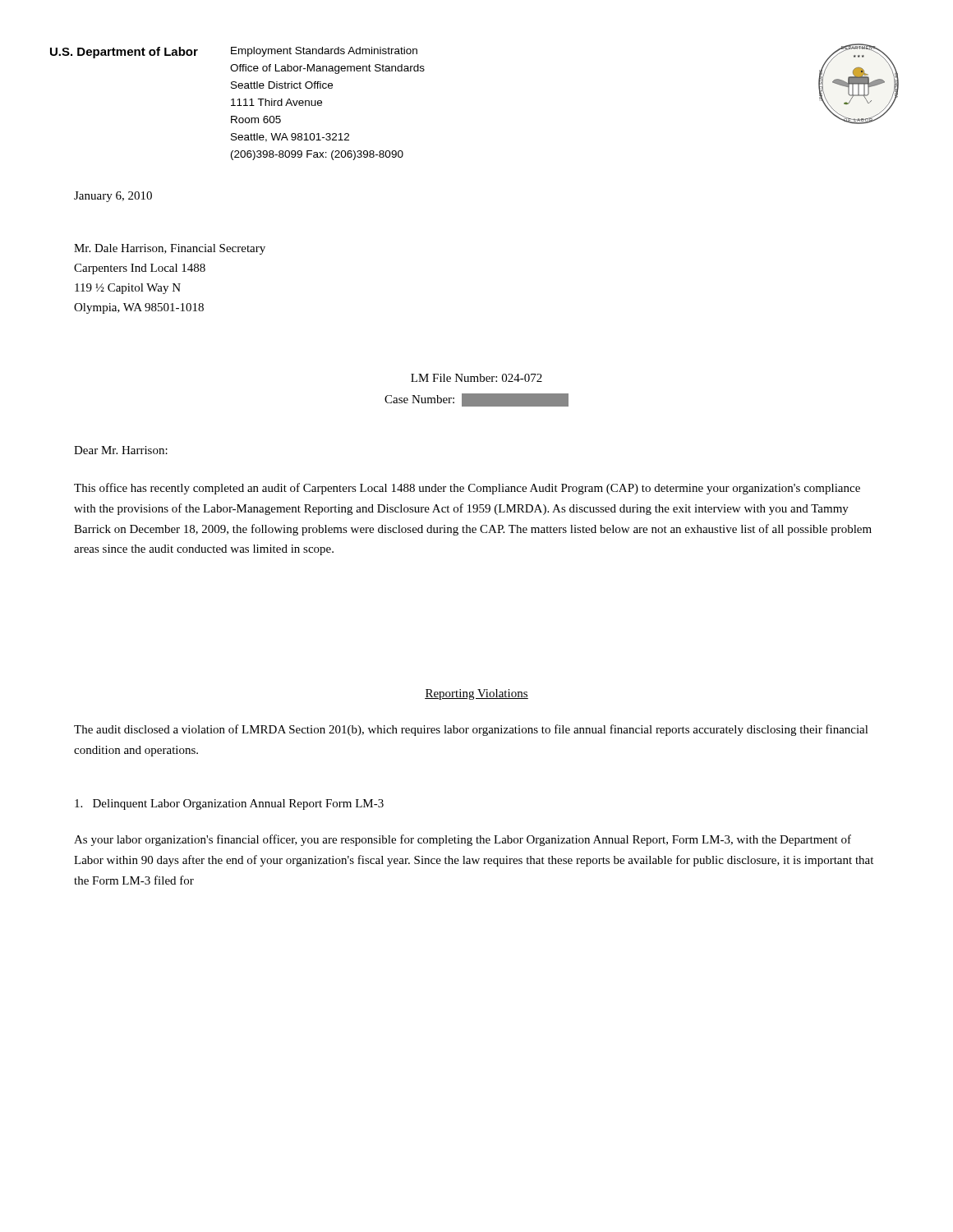The width and height of the screenshot is (953, 1232).
Task: Locate the region starting "LM File Number: 024-072 Case Number:"
Action: [x=476, y=389]
